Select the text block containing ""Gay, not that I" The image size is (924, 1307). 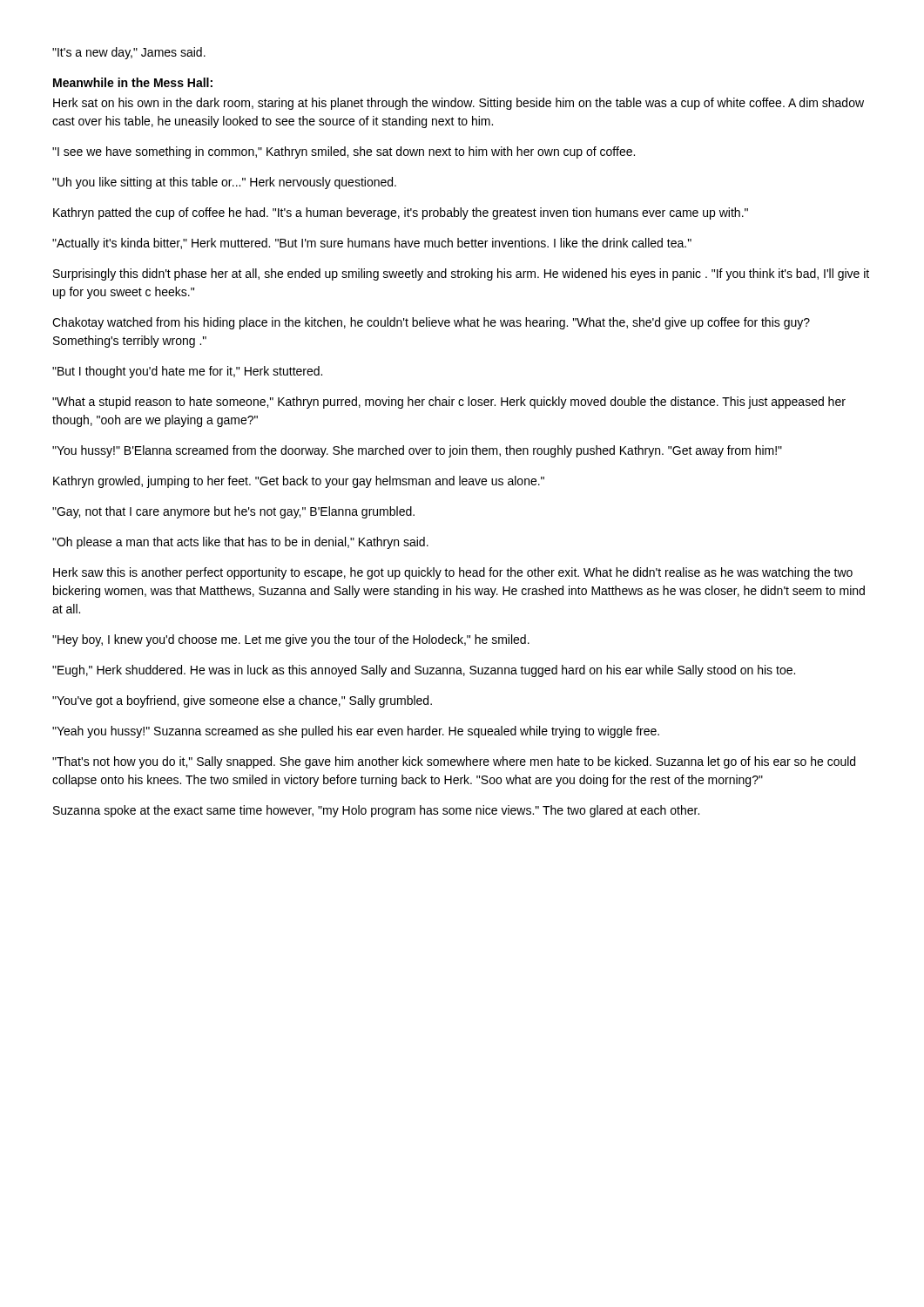[x=234, y=511]
